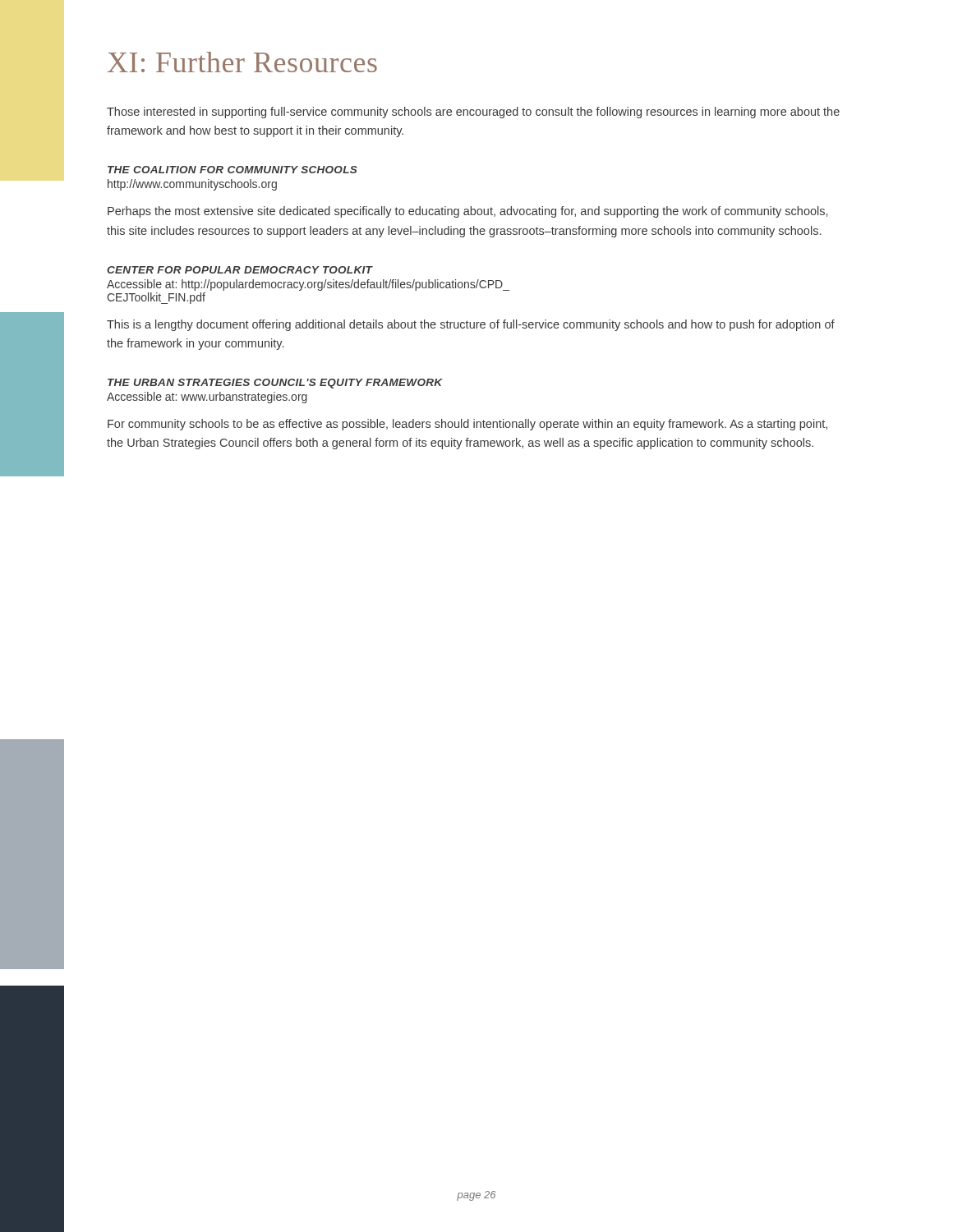Click where it says "CENTER FOR POPULAR DEMOCRACY TOOLKIT"
953x1232 pixels.
[x=476, y=270]
